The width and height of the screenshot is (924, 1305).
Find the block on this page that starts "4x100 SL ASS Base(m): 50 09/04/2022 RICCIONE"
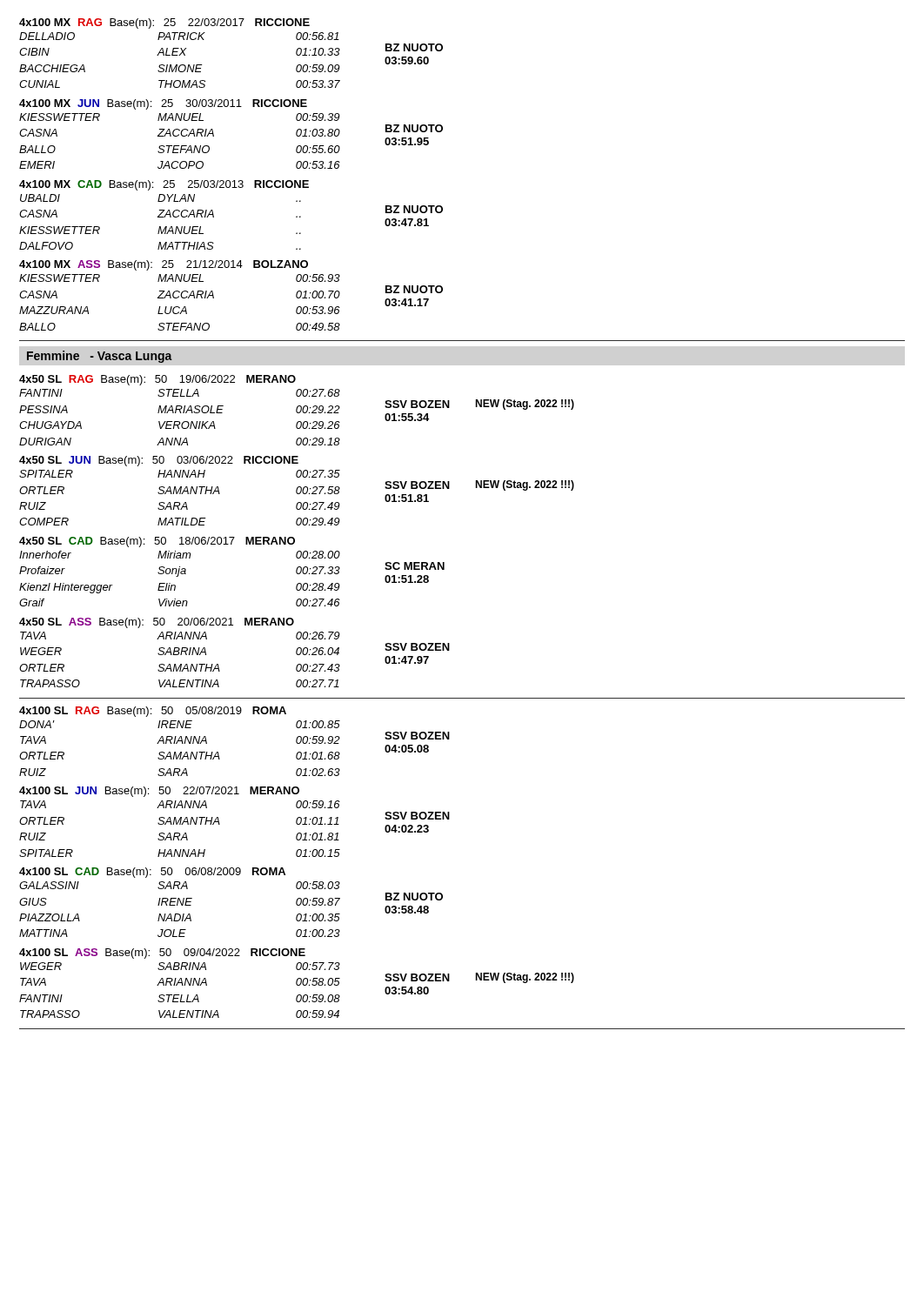(x=162, y=954)
